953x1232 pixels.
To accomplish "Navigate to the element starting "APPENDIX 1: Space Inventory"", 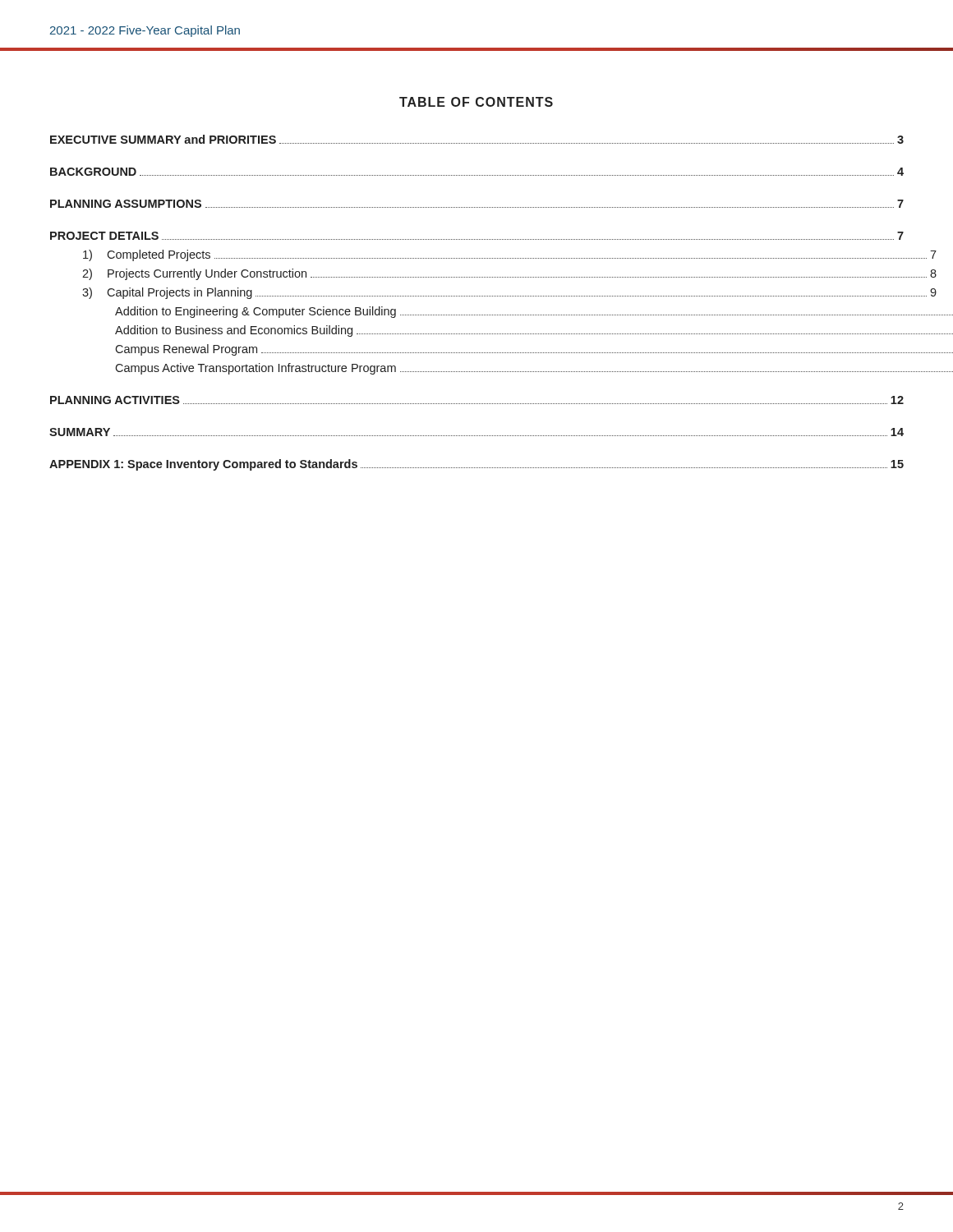I will (476, 464).
